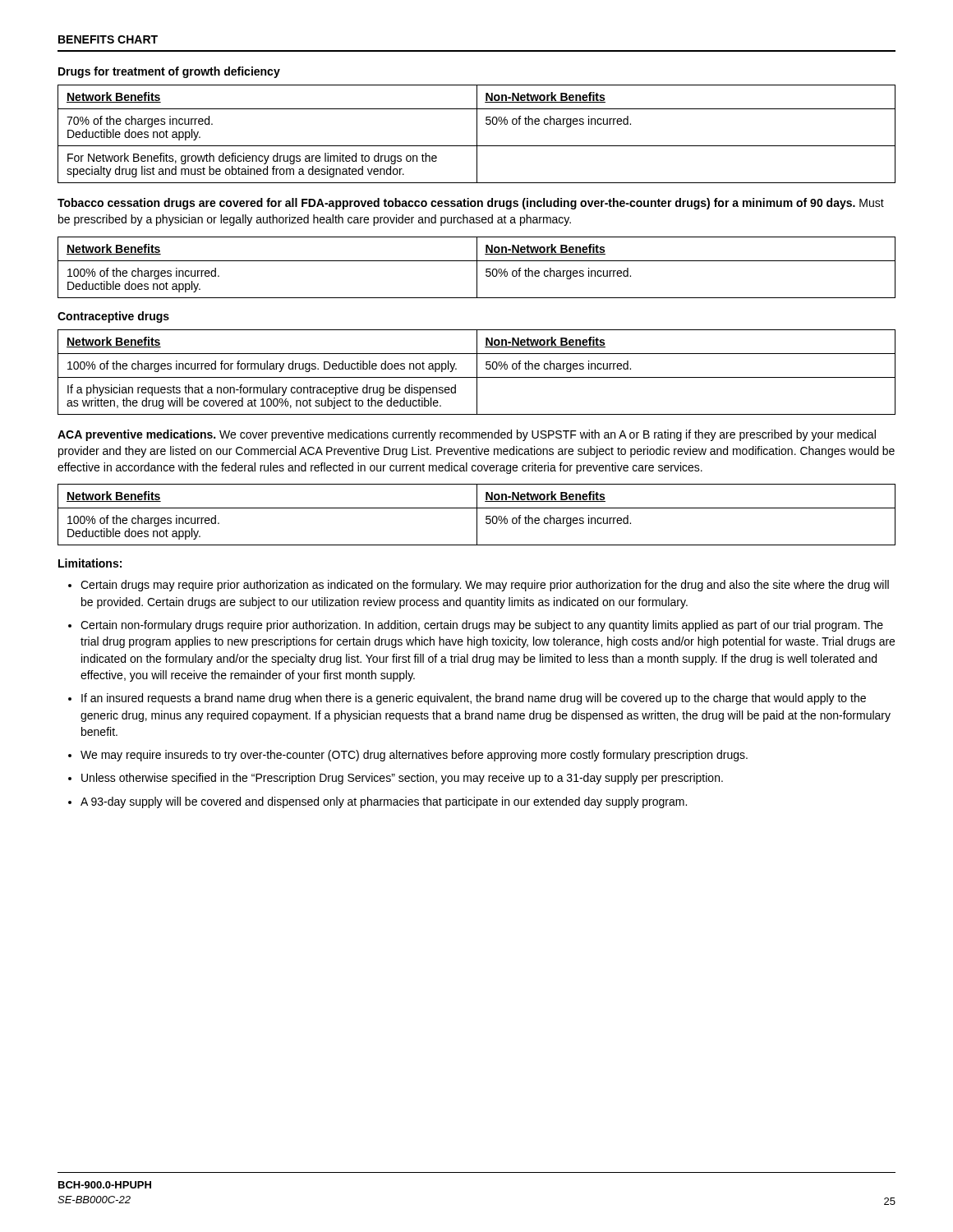Find the table that mentions "If a physician"
Image resolution: width=953 pixels, height=1232 pixels.
coord(476,372)
